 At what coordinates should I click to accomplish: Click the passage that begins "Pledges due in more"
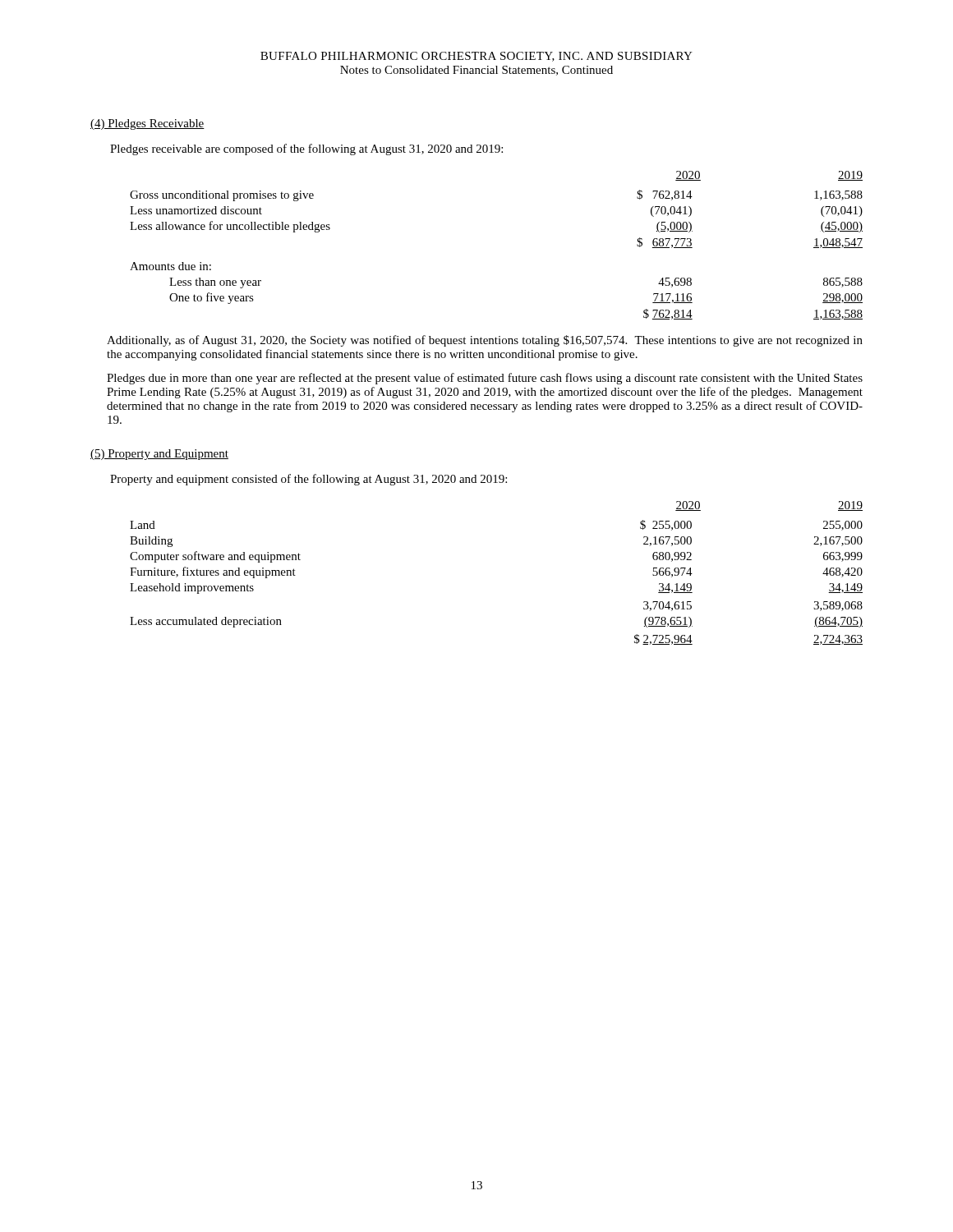pyautogui.click(x=485, y=399)
